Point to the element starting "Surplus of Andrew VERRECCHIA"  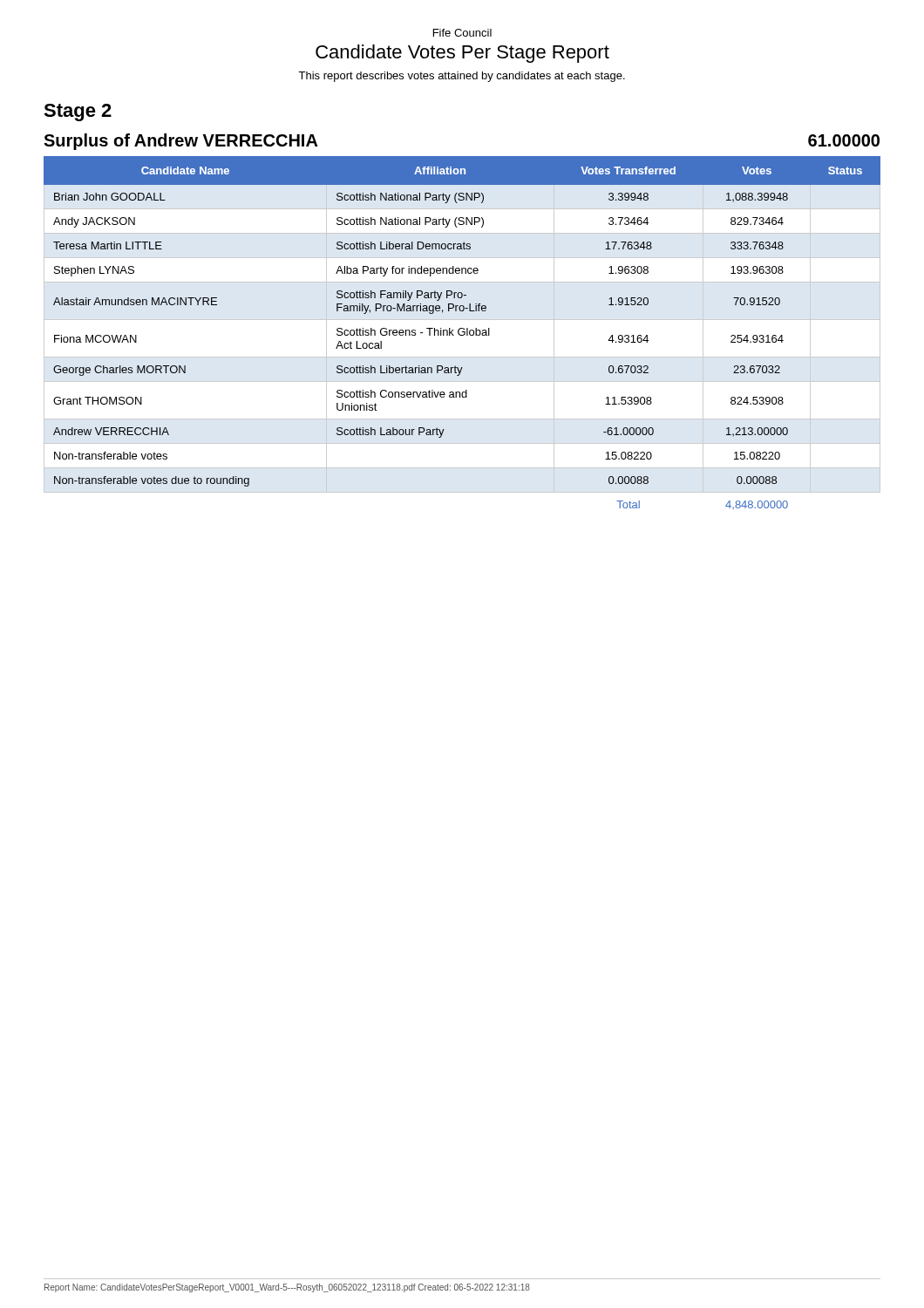181,140
